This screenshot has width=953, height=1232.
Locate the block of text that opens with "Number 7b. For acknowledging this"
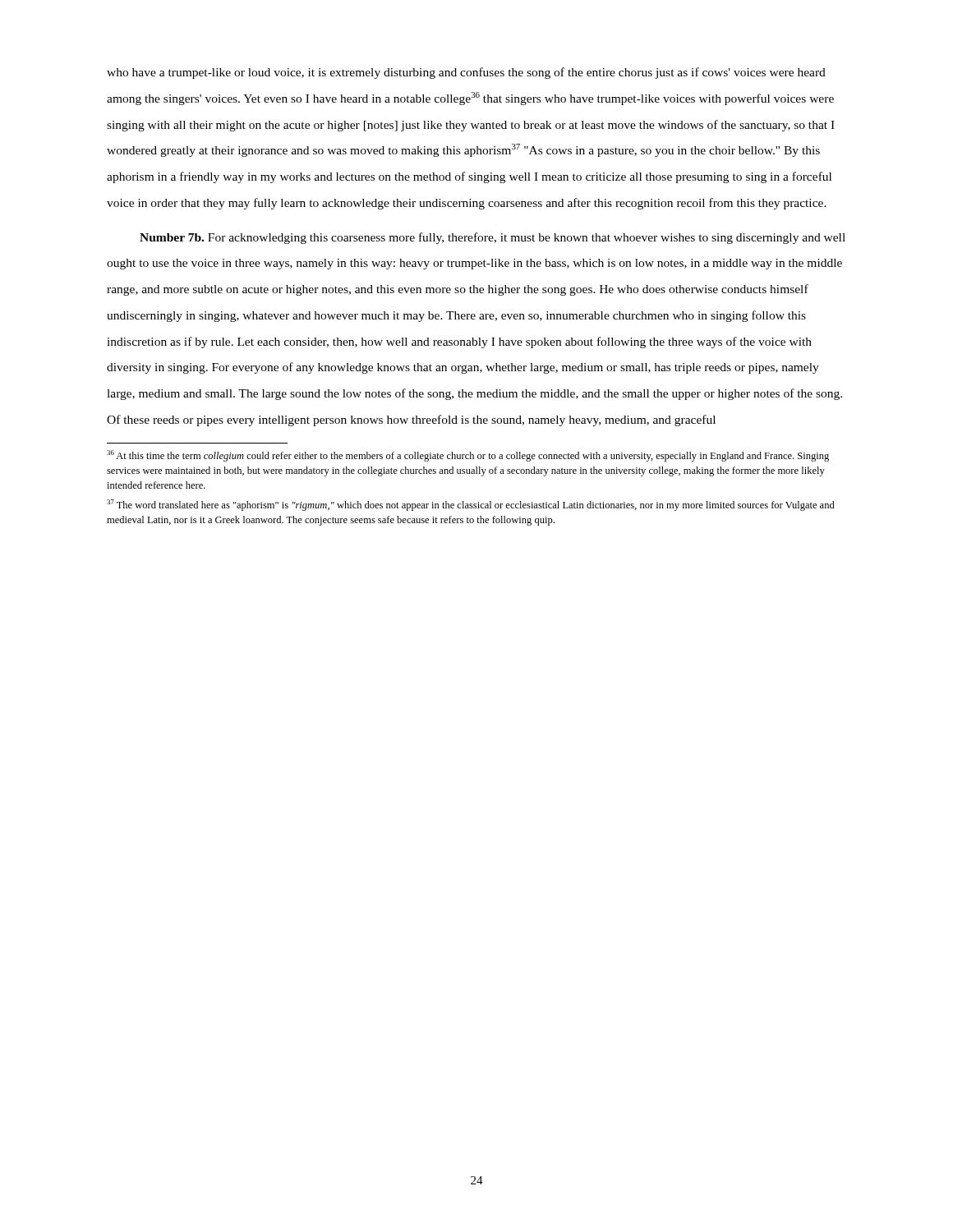pos(476,328)
